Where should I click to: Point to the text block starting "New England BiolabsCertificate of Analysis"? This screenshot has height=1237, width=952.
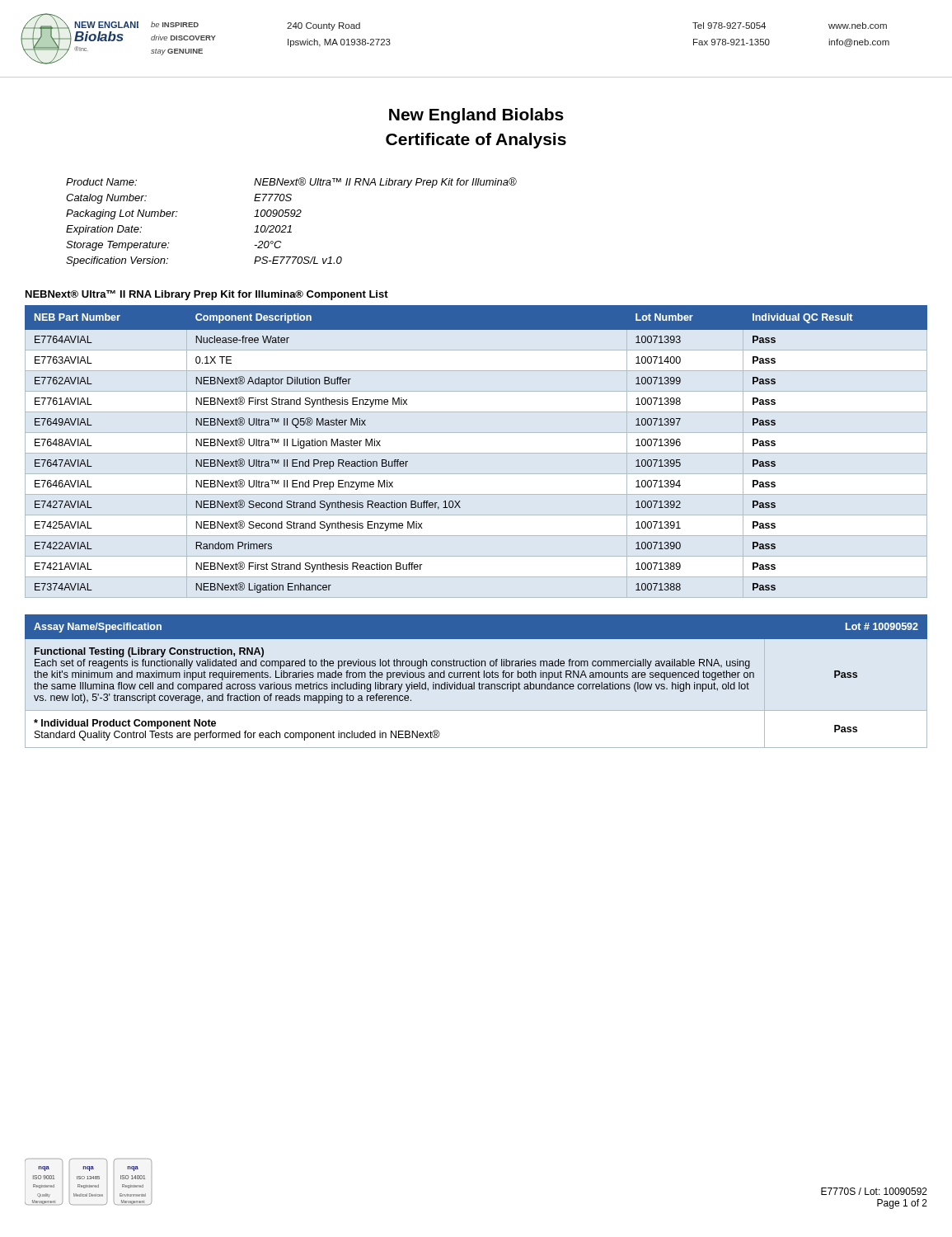(476, 127)
